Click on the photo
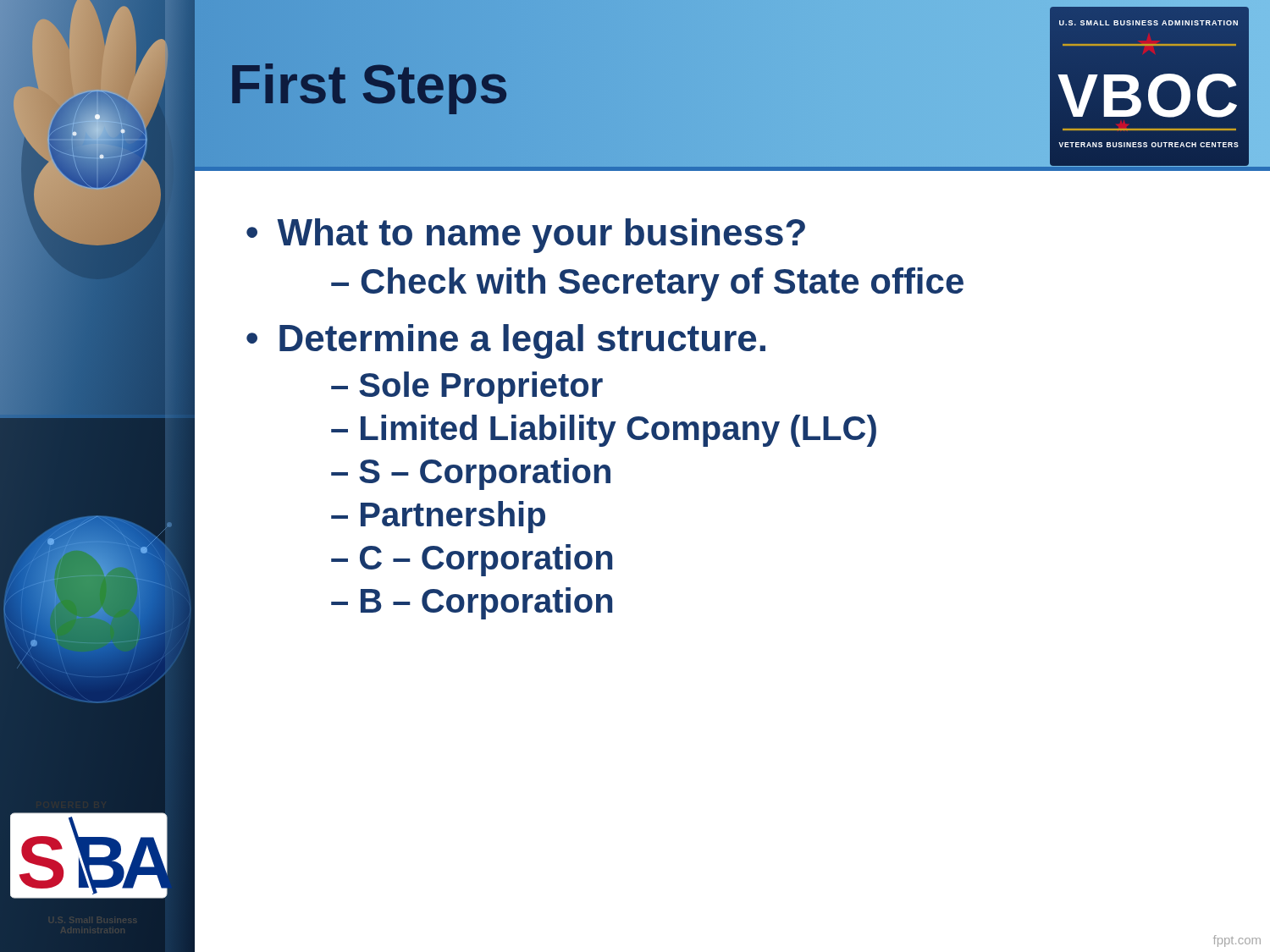The width and height of the screenshot is (1270, 952). (97, 476)
